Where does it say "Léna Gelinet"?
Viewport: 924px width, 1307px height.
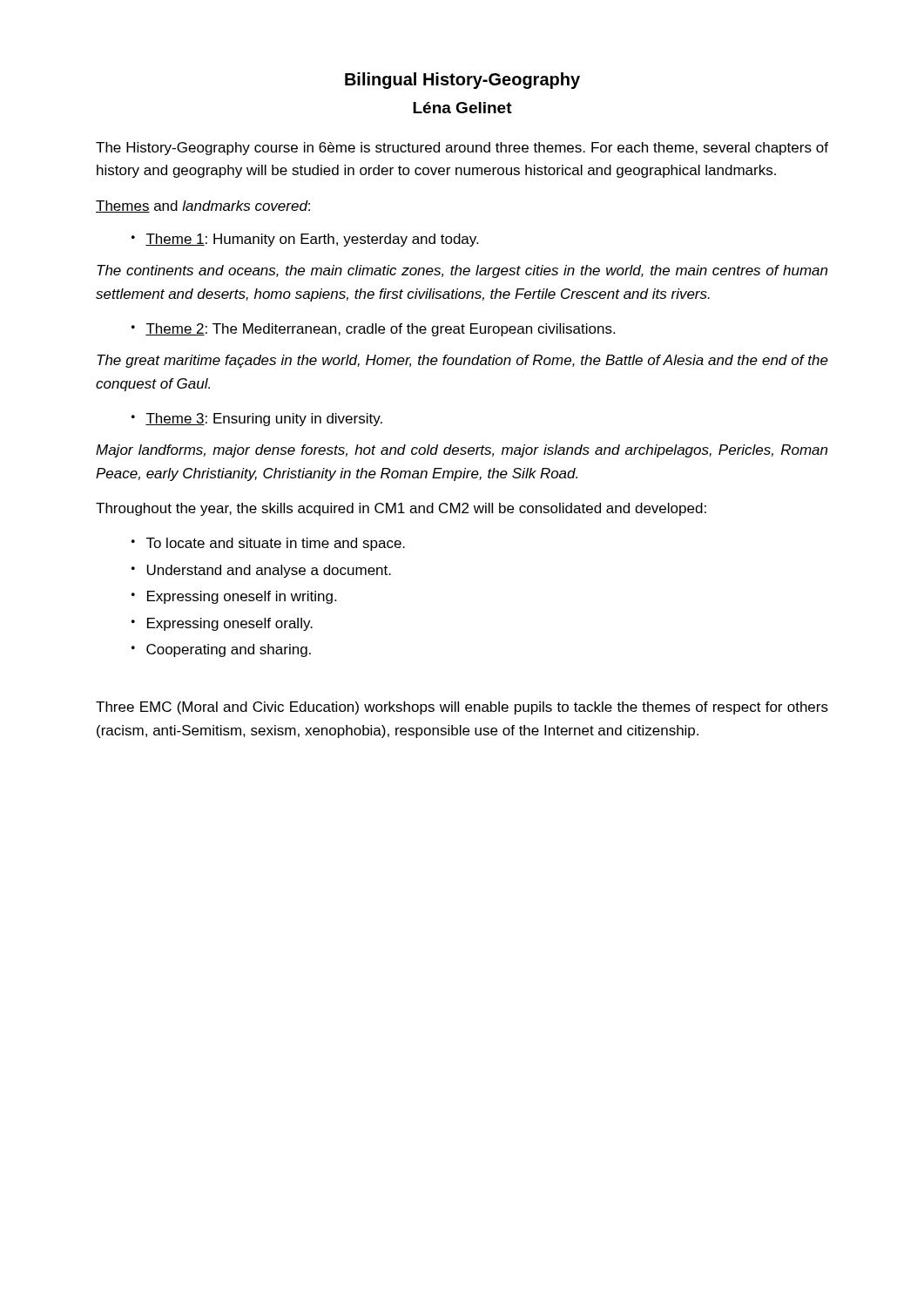pos(462,108)
